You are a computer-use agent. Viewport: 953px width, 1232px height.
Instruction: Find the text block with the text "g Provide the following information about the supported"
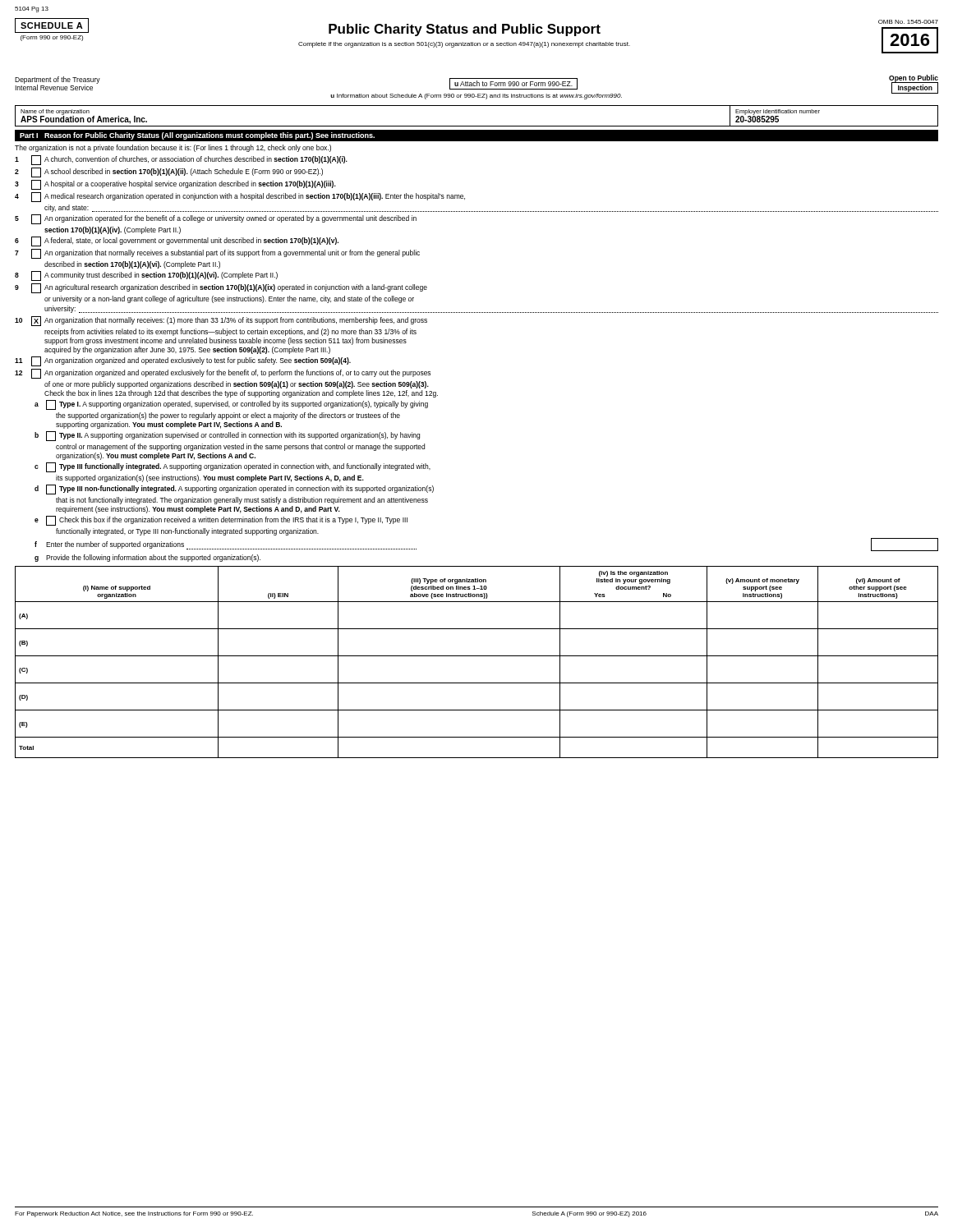476,558
